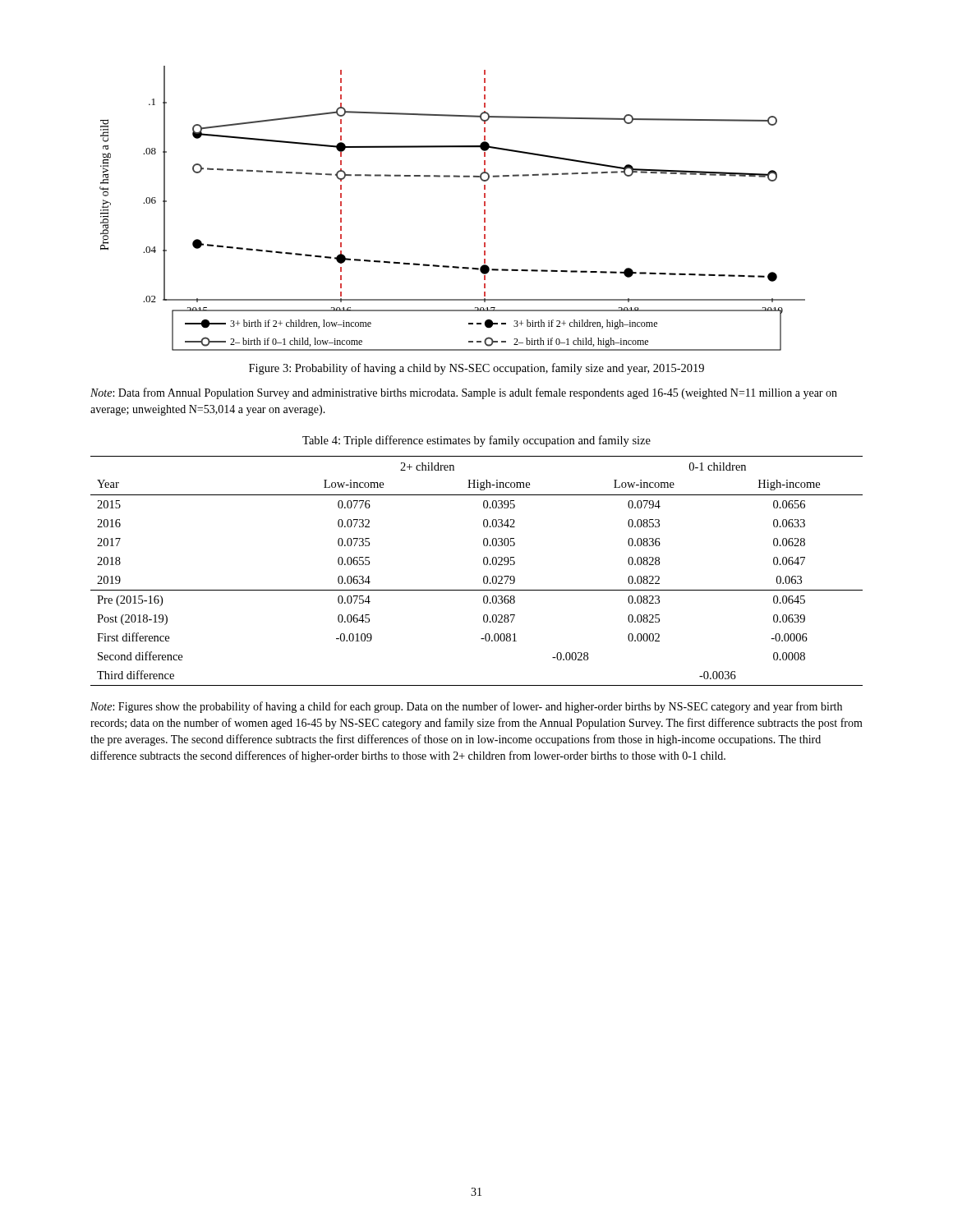Click on the line chart
This screenshot has width=953, height=1232.
point(476,201)
